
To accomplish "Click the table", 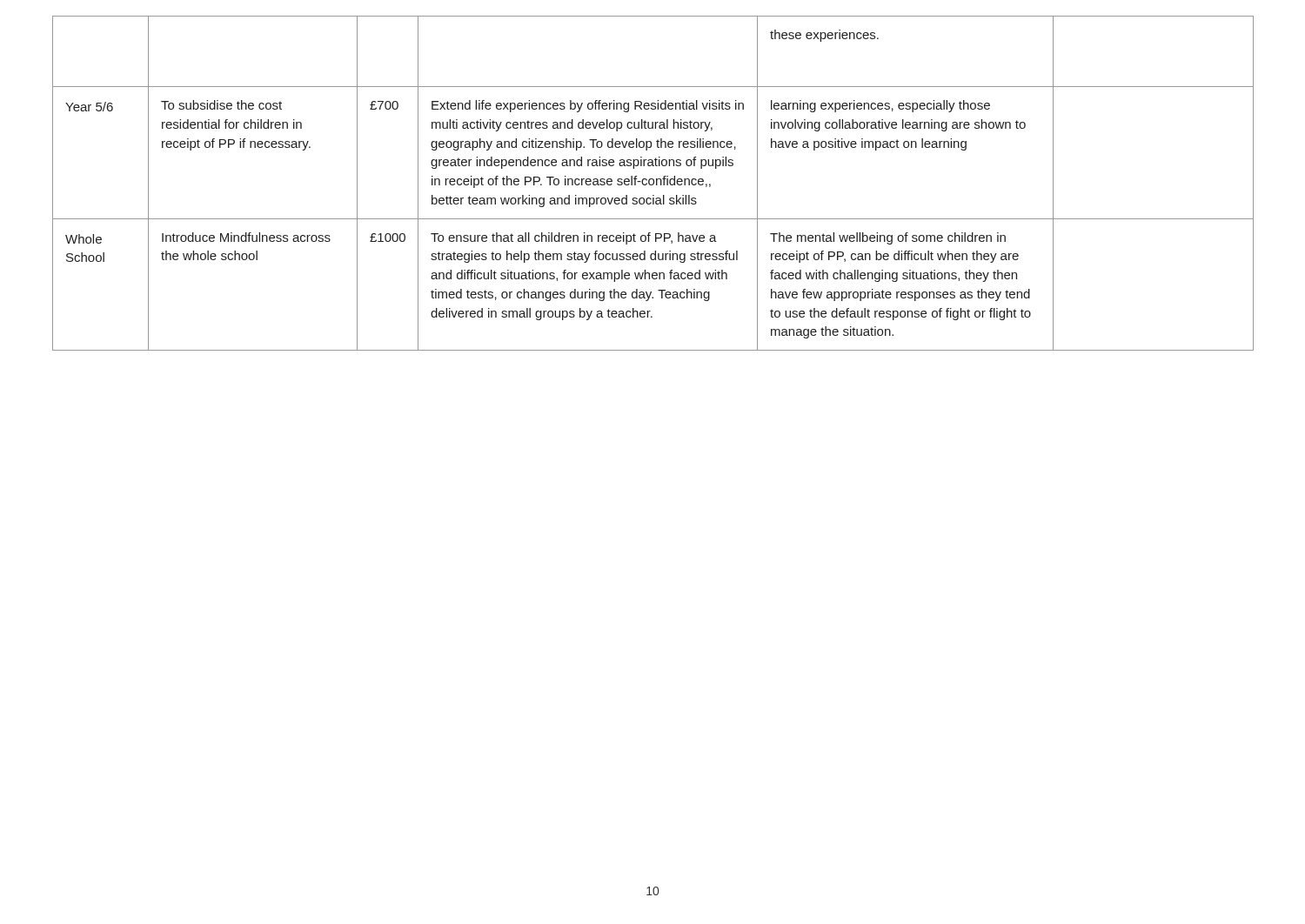I will [x=652, y=445].
